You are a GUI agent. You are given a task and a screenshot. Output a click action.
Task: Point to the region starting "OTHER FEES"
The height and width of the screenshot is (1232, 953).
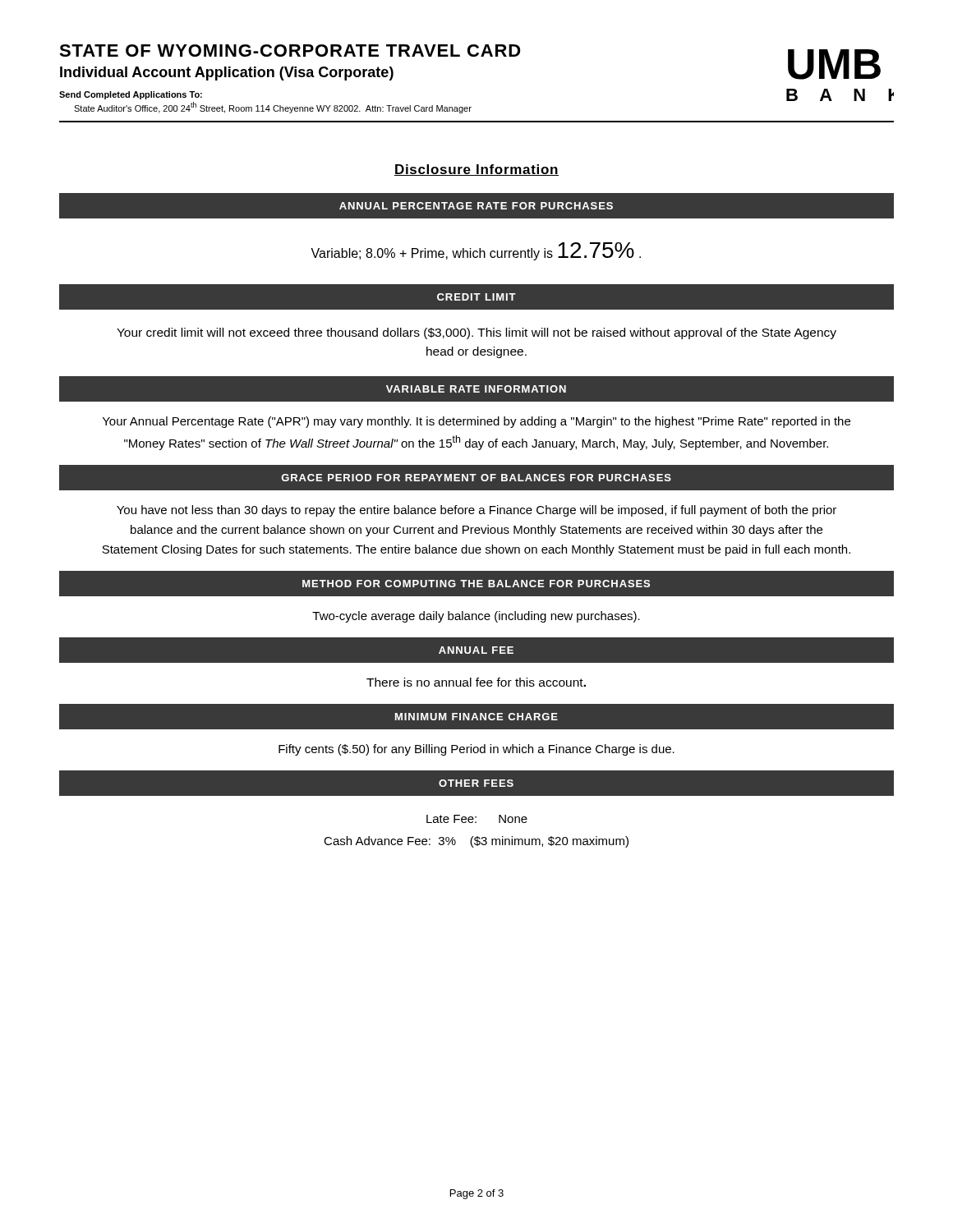click(x=476, y=784)
